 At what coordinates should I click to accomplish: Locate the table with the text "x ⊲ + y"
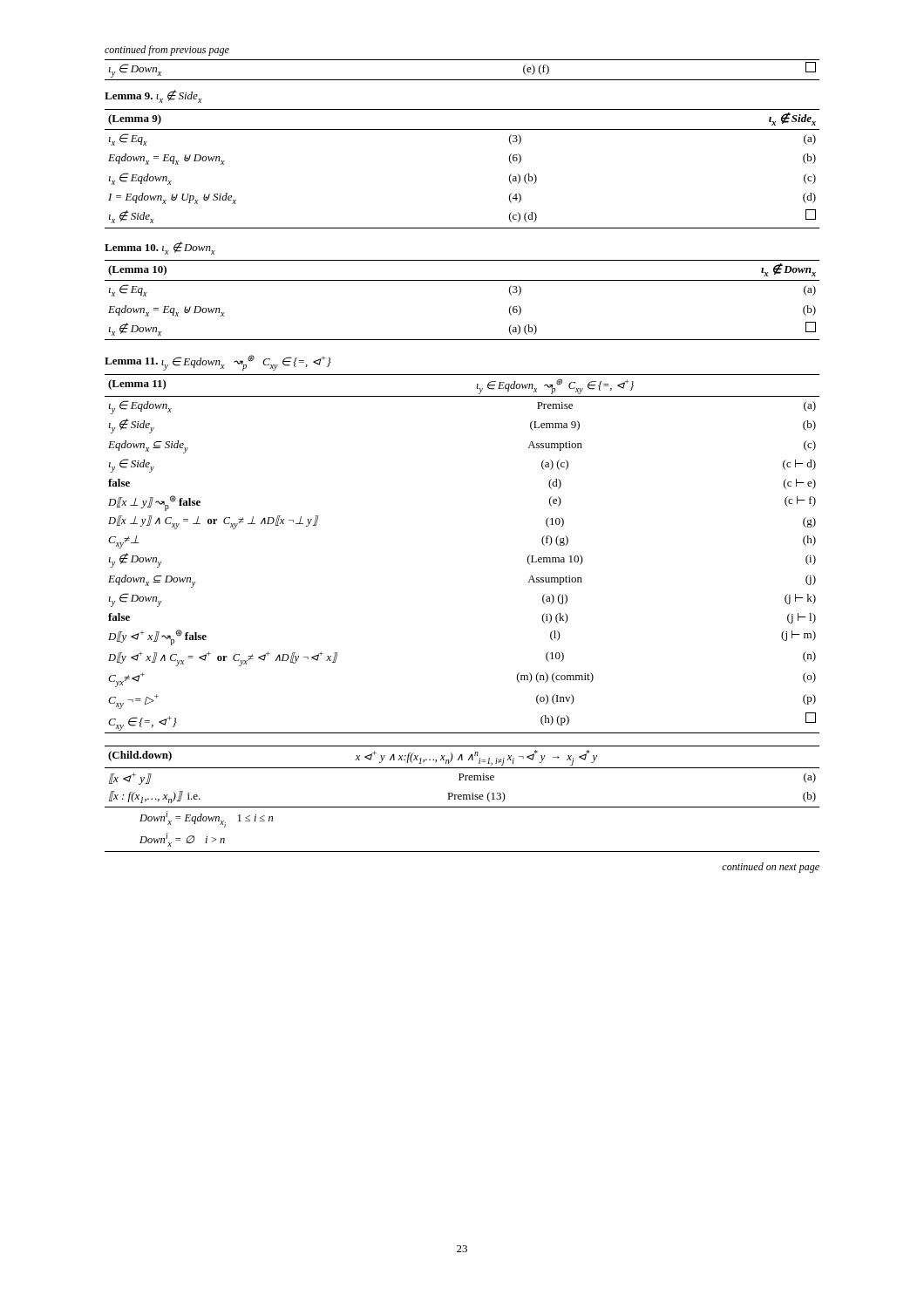tap(462, 799)
